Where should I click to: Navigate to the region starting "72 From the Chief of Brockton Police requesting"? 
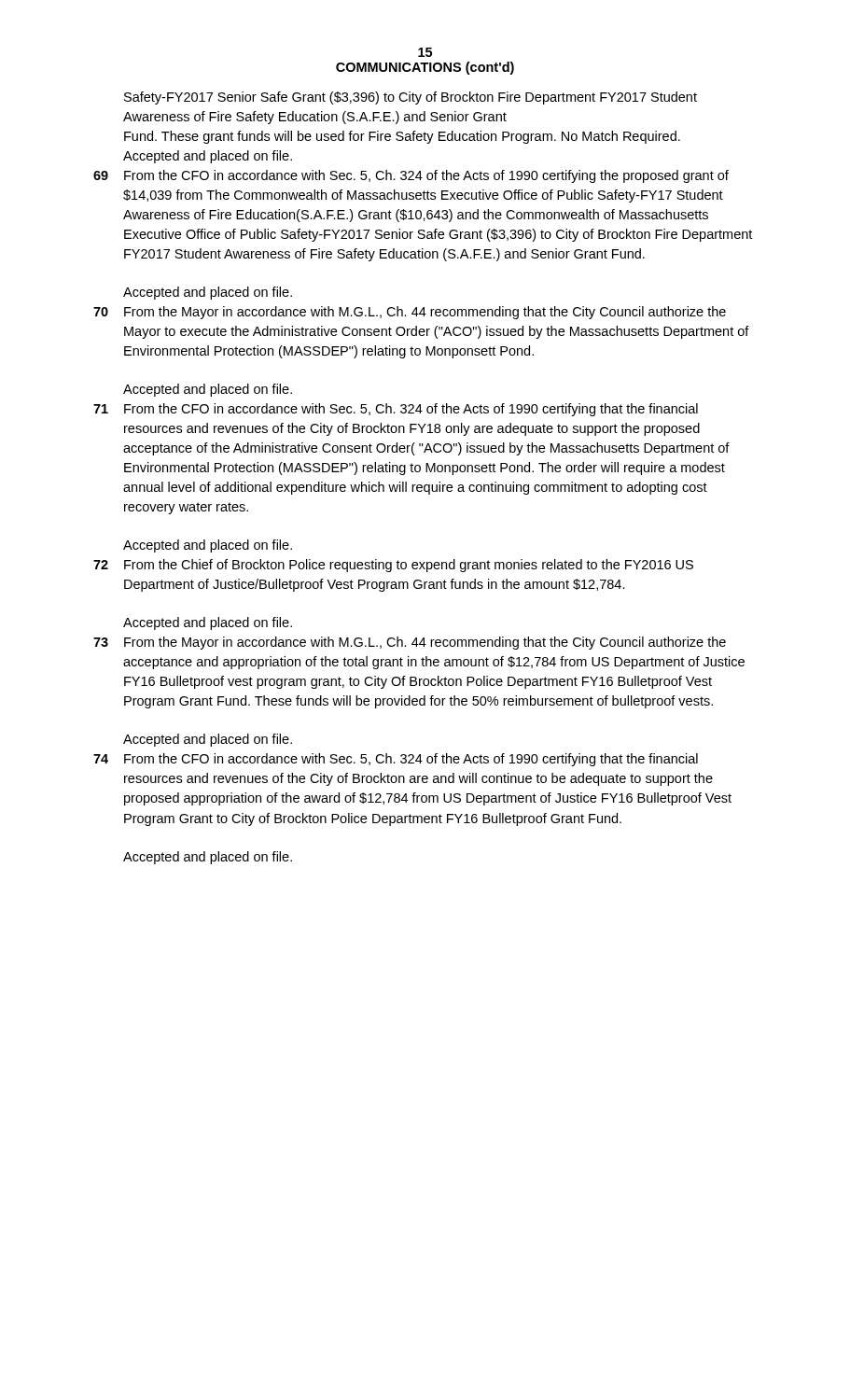[x=425, y=580]
